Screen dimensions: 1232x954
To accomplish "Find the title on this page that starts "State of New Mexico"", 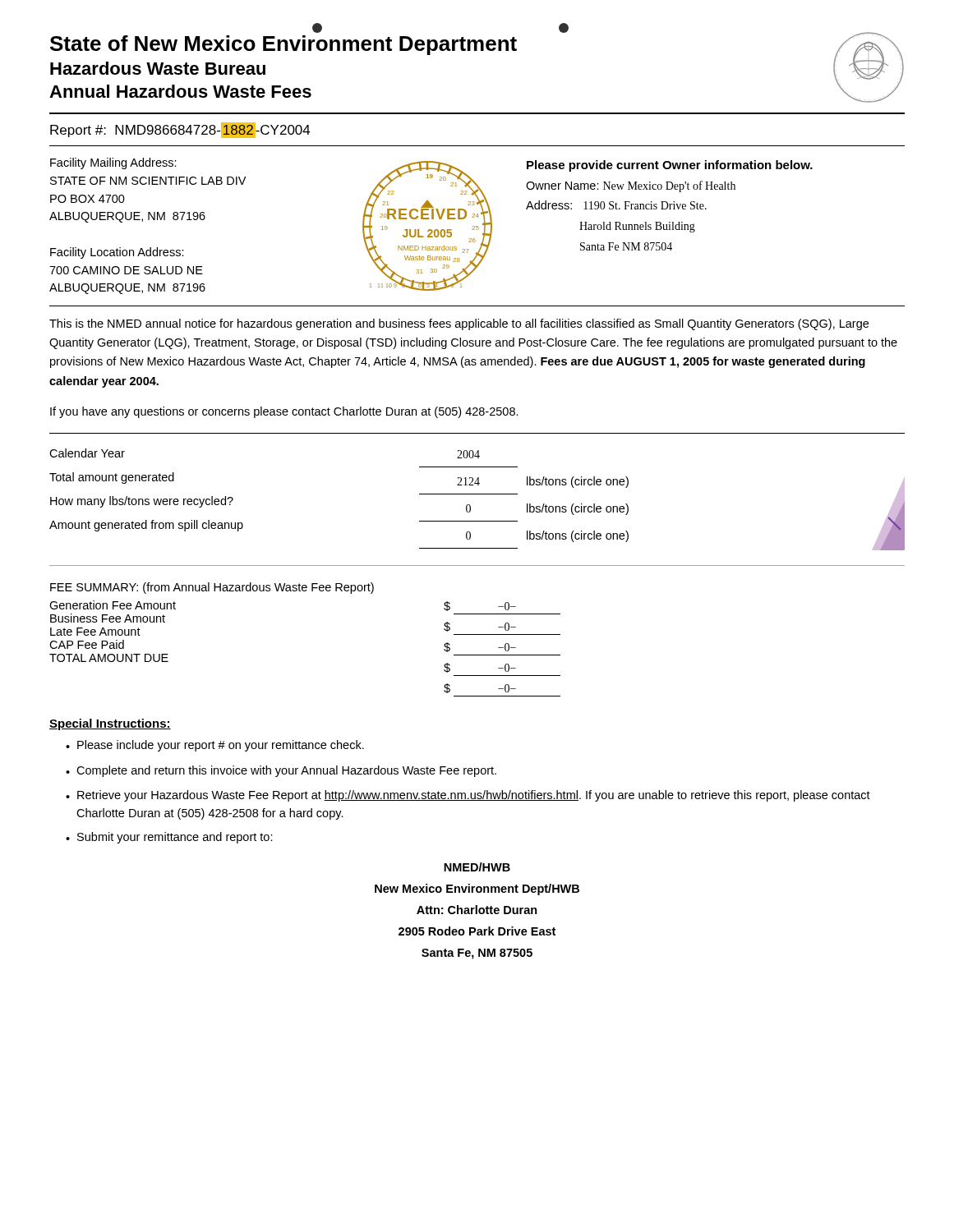I will (477, 69).
